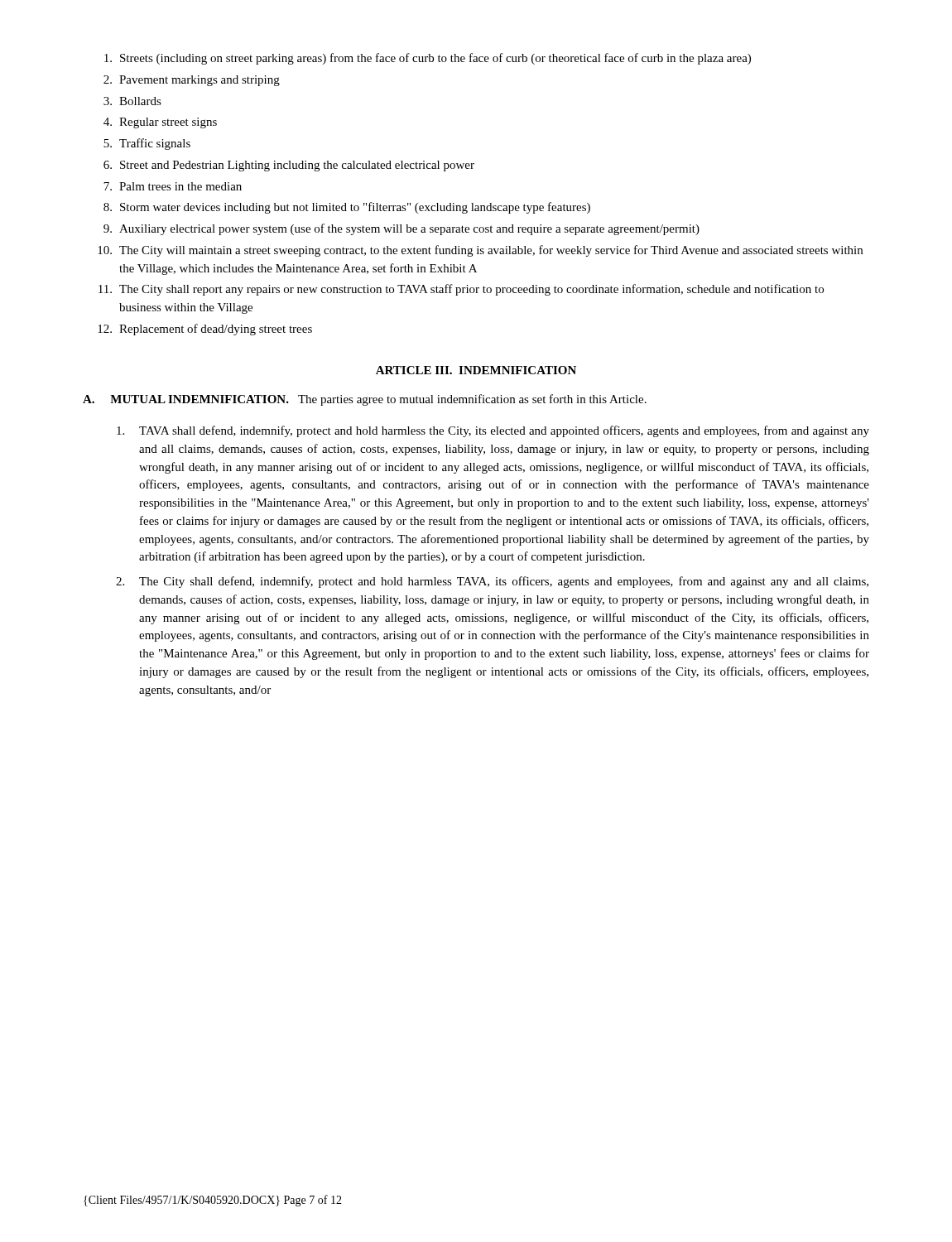Image resolution: width=952 pixels, height=1242 pixels.
Task: Locate the list item with the text "6. Street and Pedestrian Lighting"
Action: click(x=476, y=165)
